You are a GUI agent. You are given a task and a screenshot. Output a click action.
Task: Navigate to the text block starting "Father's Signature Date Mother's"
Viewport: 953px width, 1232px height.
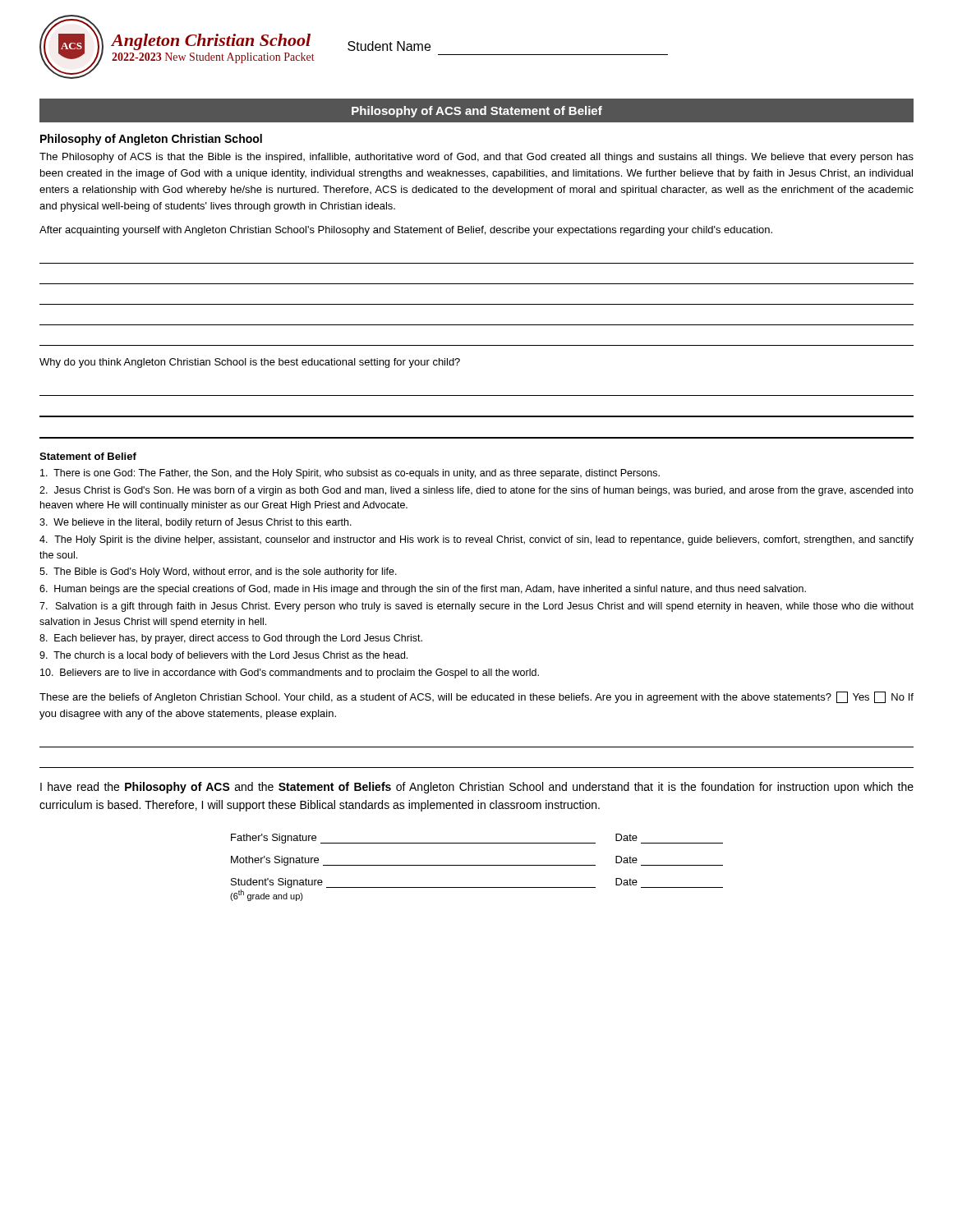[476, 865]
